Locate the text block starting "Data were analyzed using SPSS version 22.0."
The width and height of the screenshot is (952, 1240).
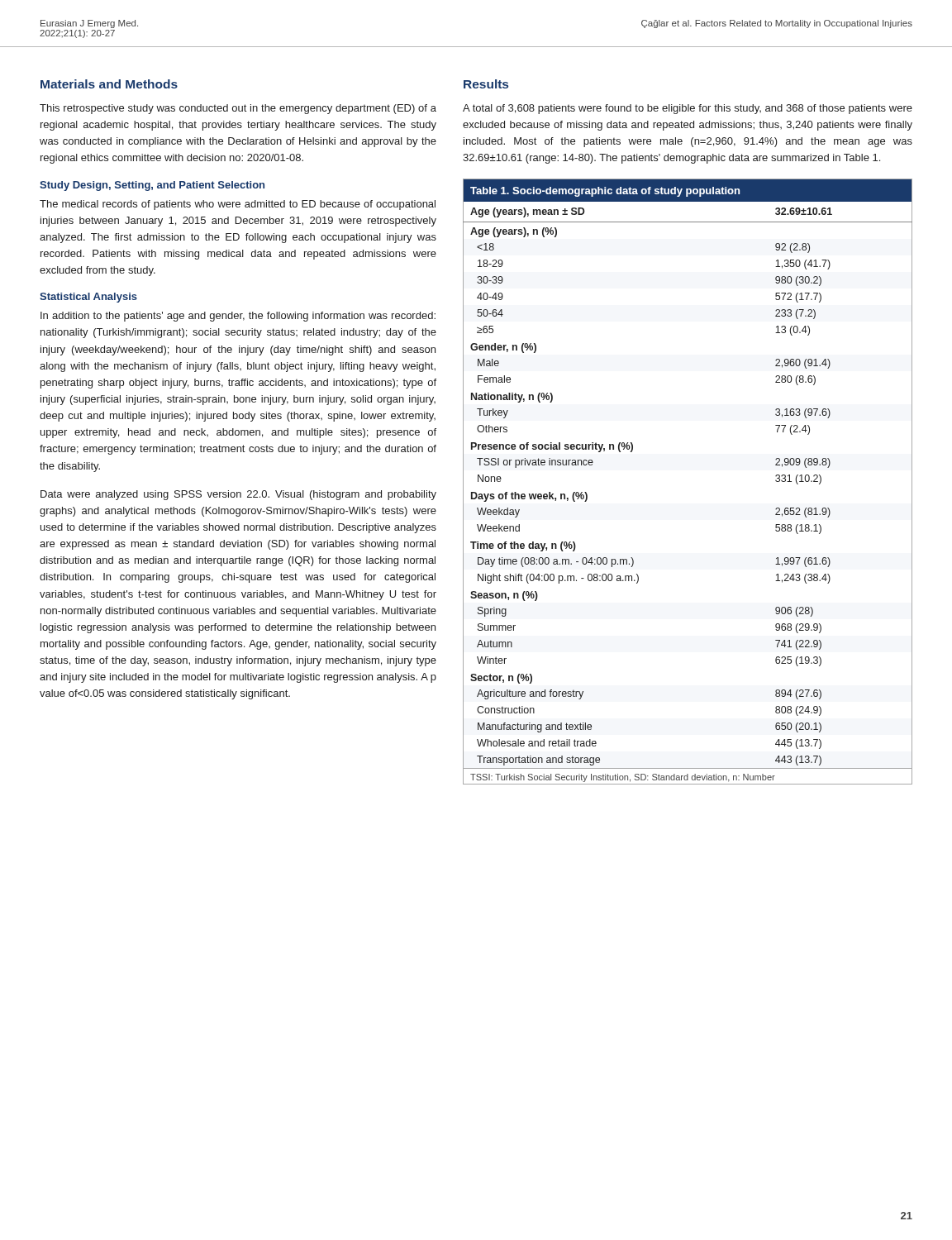[238, 594]
